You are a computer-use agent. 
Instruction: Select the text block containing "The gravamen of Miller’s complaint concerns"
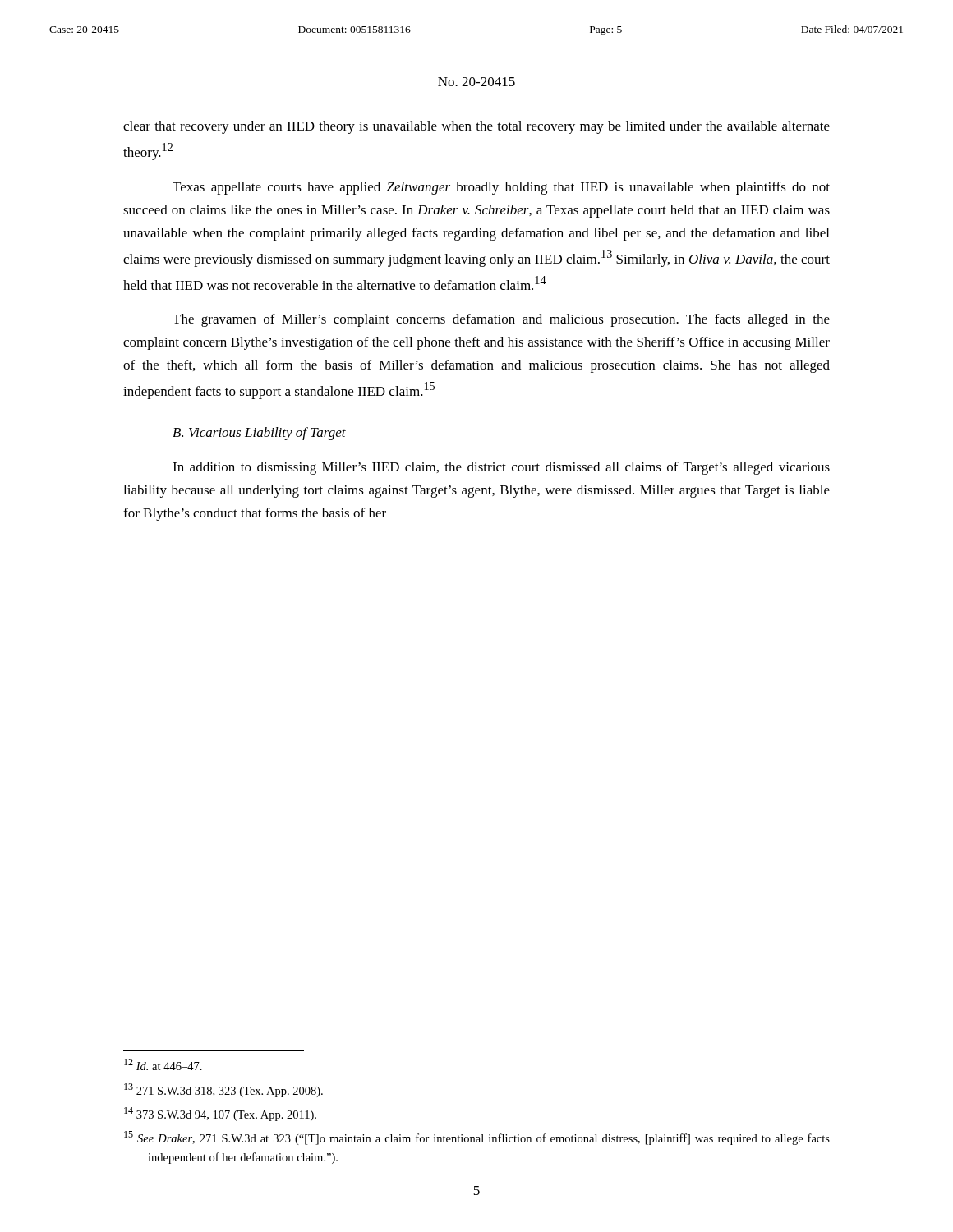[x=476, y=355]
